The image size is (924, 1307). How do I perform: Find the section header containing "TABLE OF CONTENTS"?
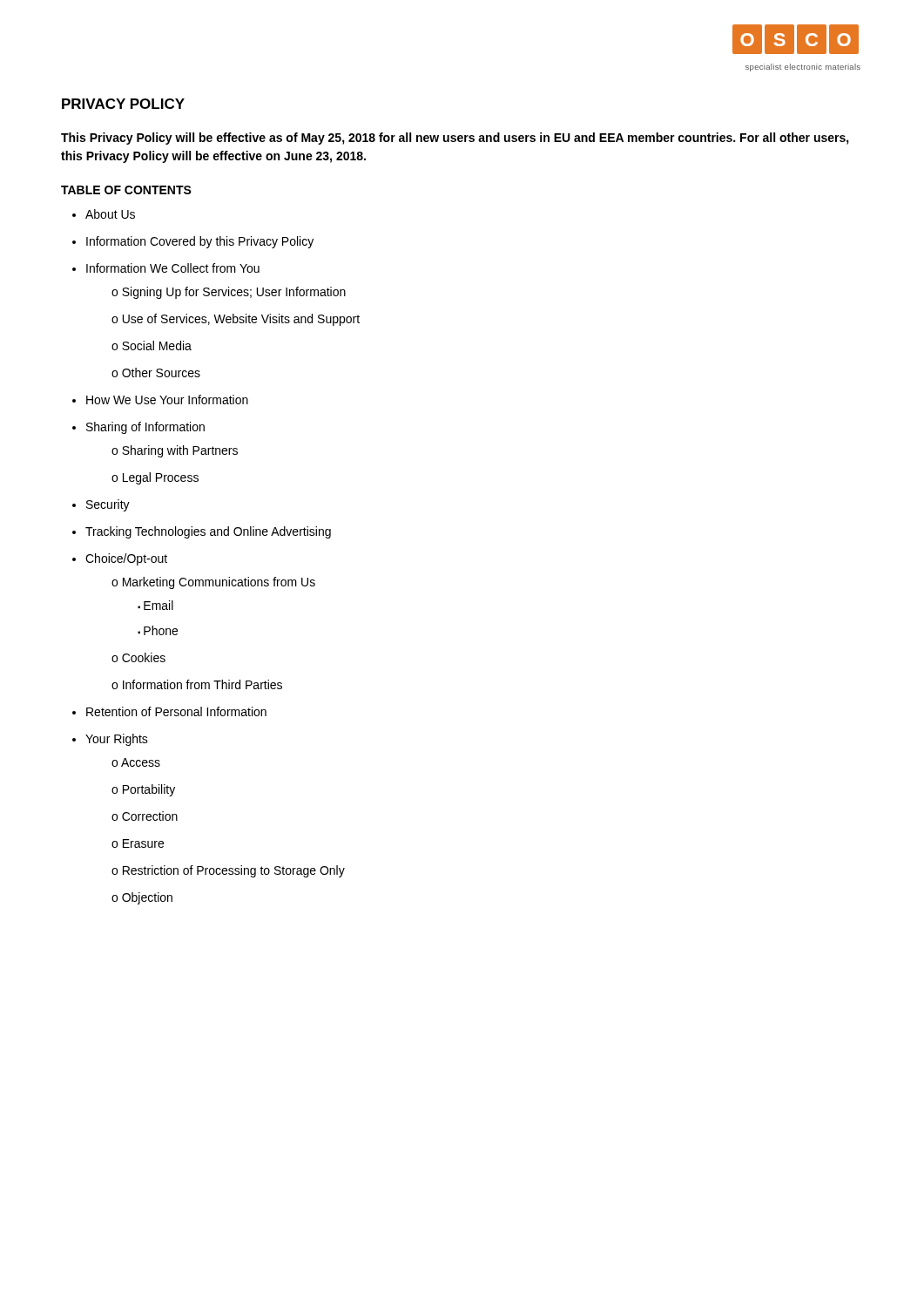click(x=126, y=190)
